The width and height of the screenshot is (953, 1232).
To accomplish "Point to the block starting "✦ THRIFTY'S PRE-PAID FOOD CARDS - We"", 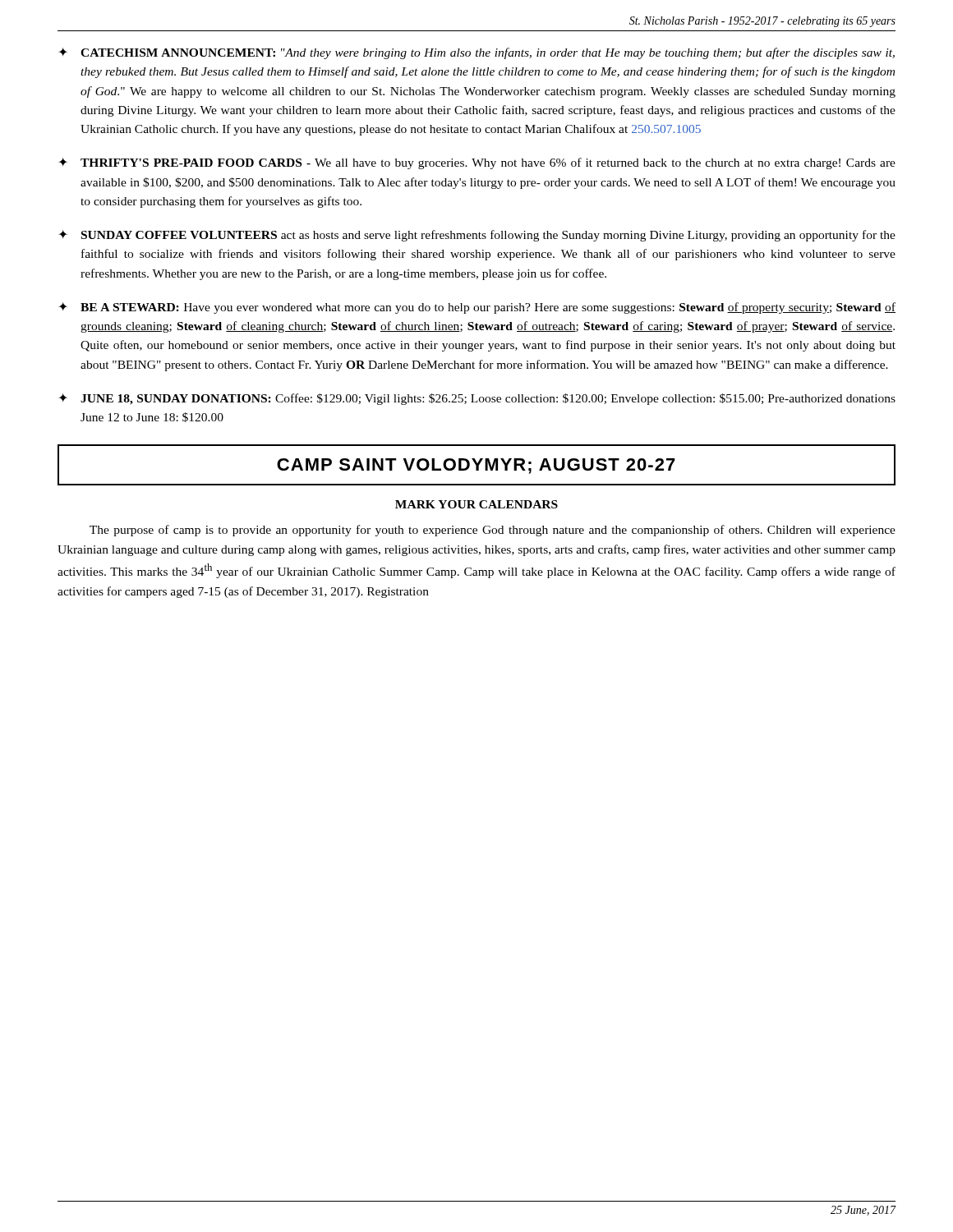I will tap(476, 180).
